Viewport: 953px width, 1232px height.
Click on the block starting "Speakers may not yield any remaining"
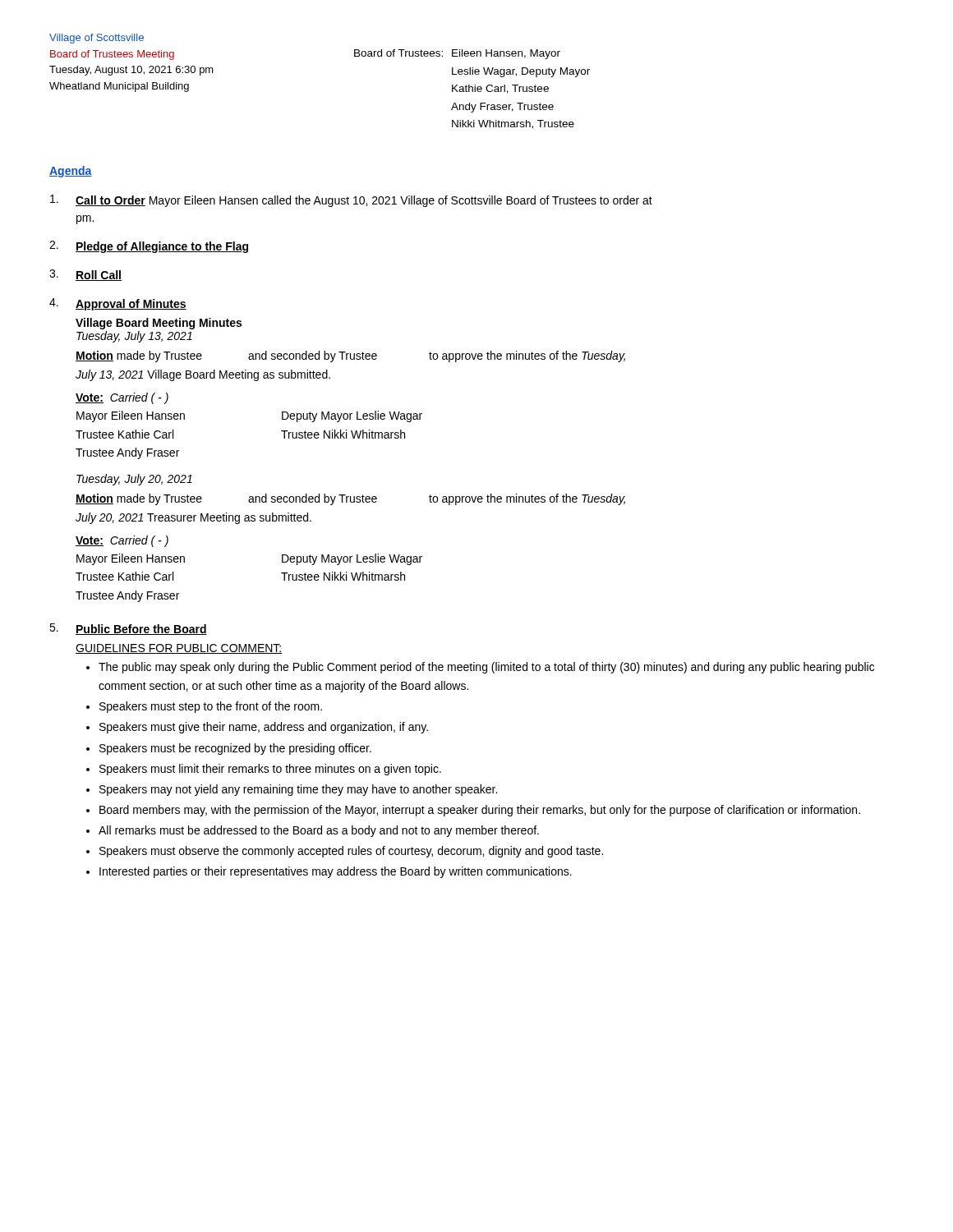[x=298, y=789]
